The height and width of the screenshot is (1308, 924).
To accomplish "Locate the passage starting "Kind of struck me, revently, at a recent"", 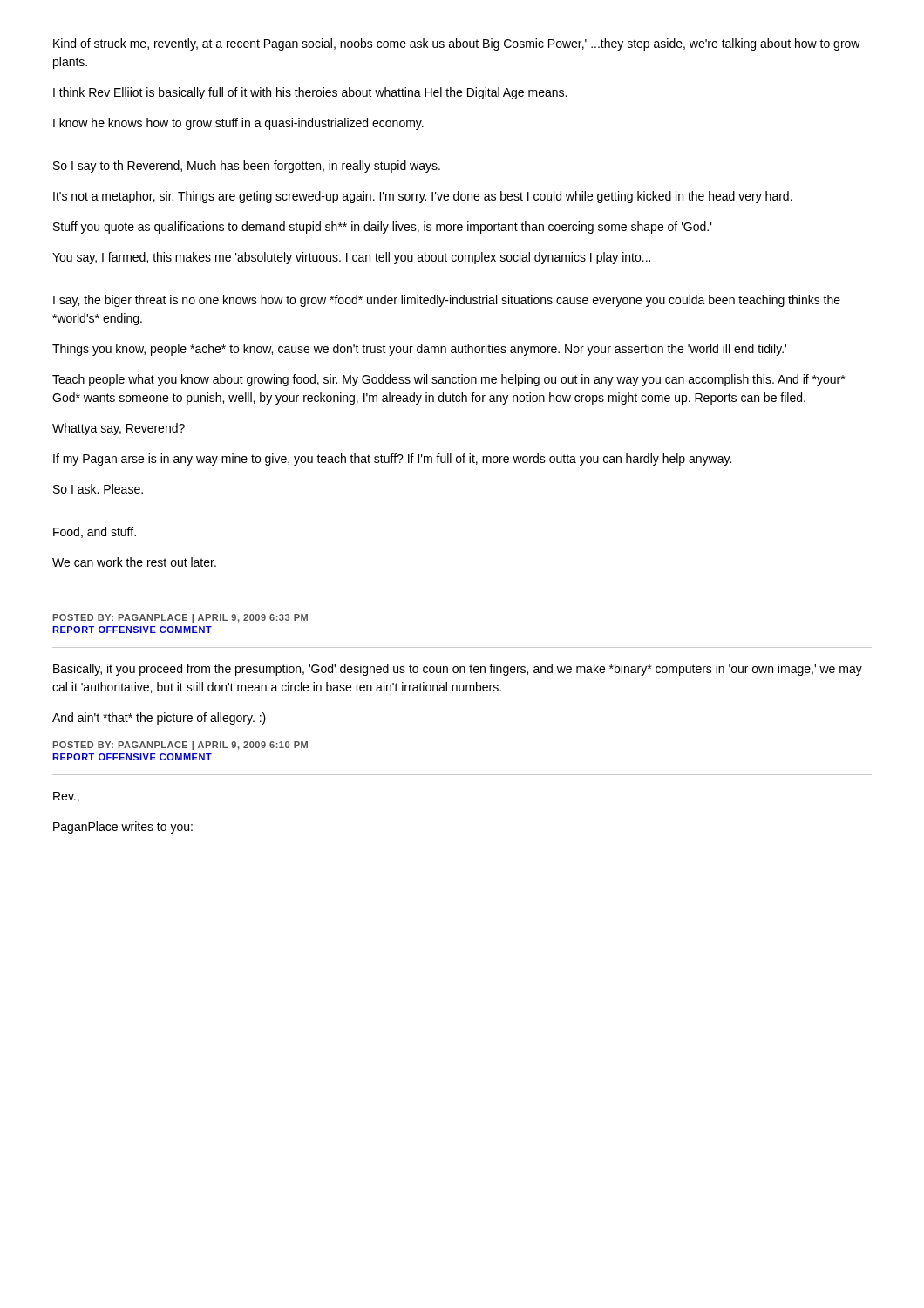I will [456, 53].
